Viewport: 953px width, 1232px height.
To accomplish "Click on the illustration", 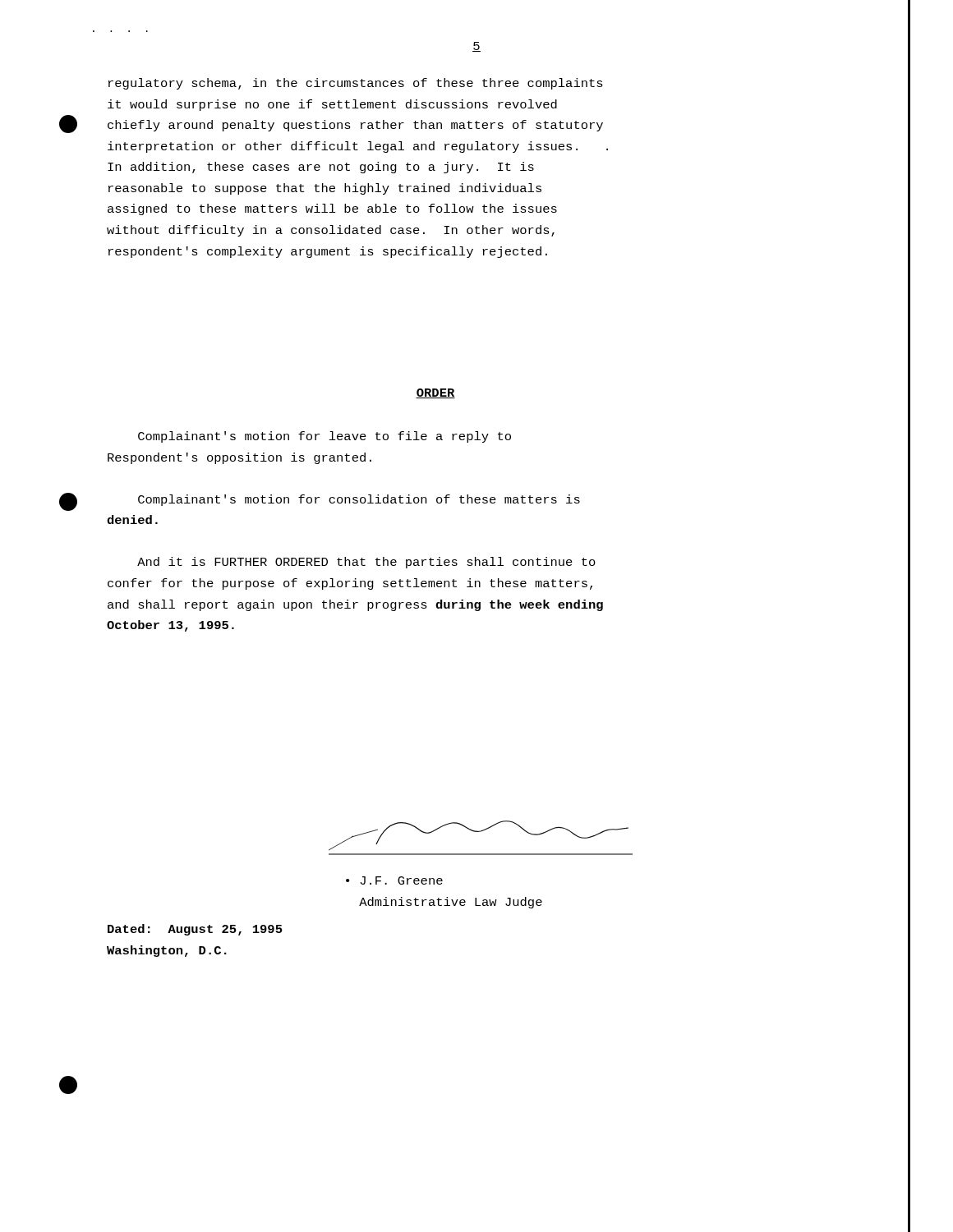I will tap(608, 859).
